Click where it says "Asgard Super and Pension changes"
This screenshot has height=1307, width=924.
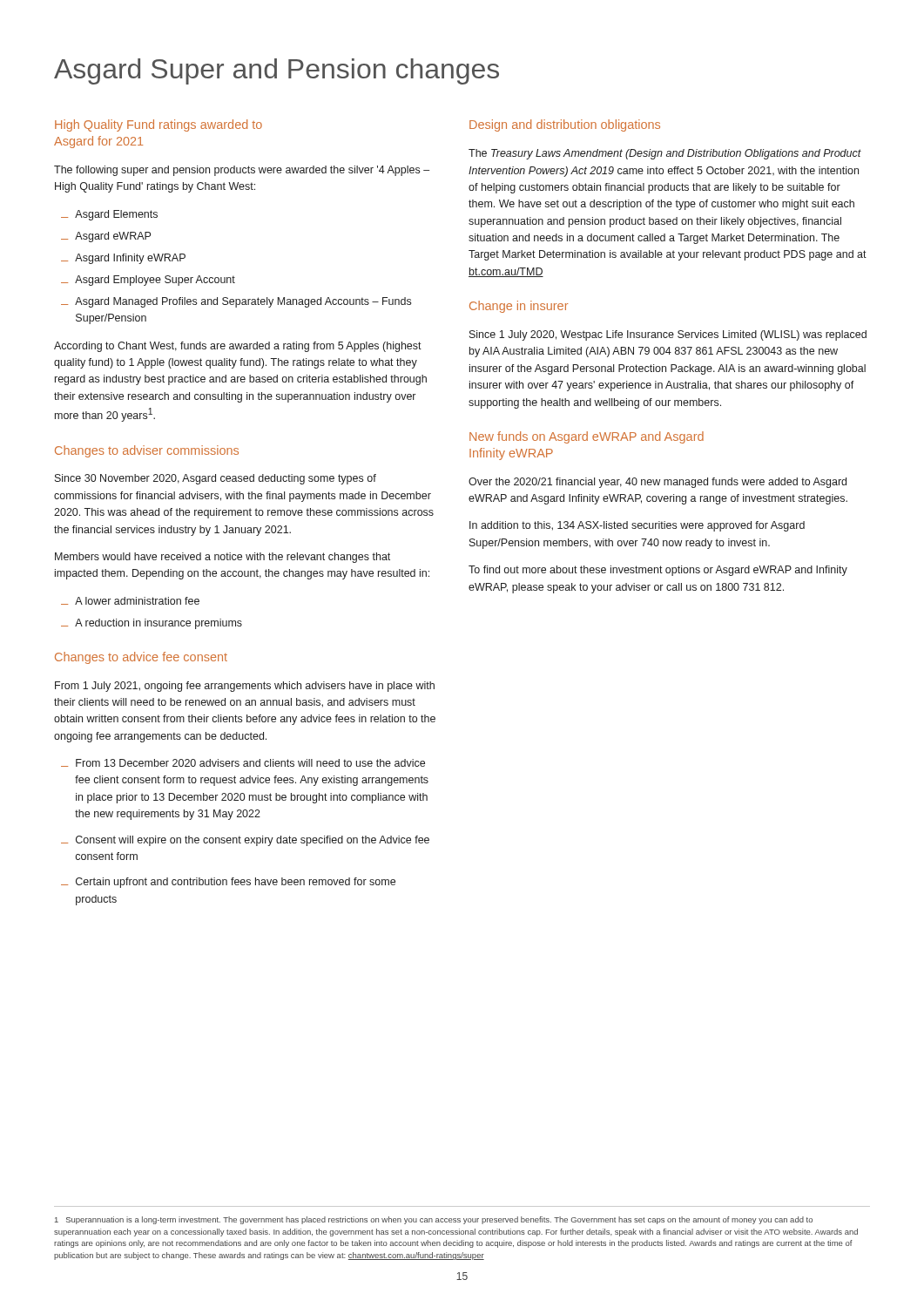[x=462, y=69]
